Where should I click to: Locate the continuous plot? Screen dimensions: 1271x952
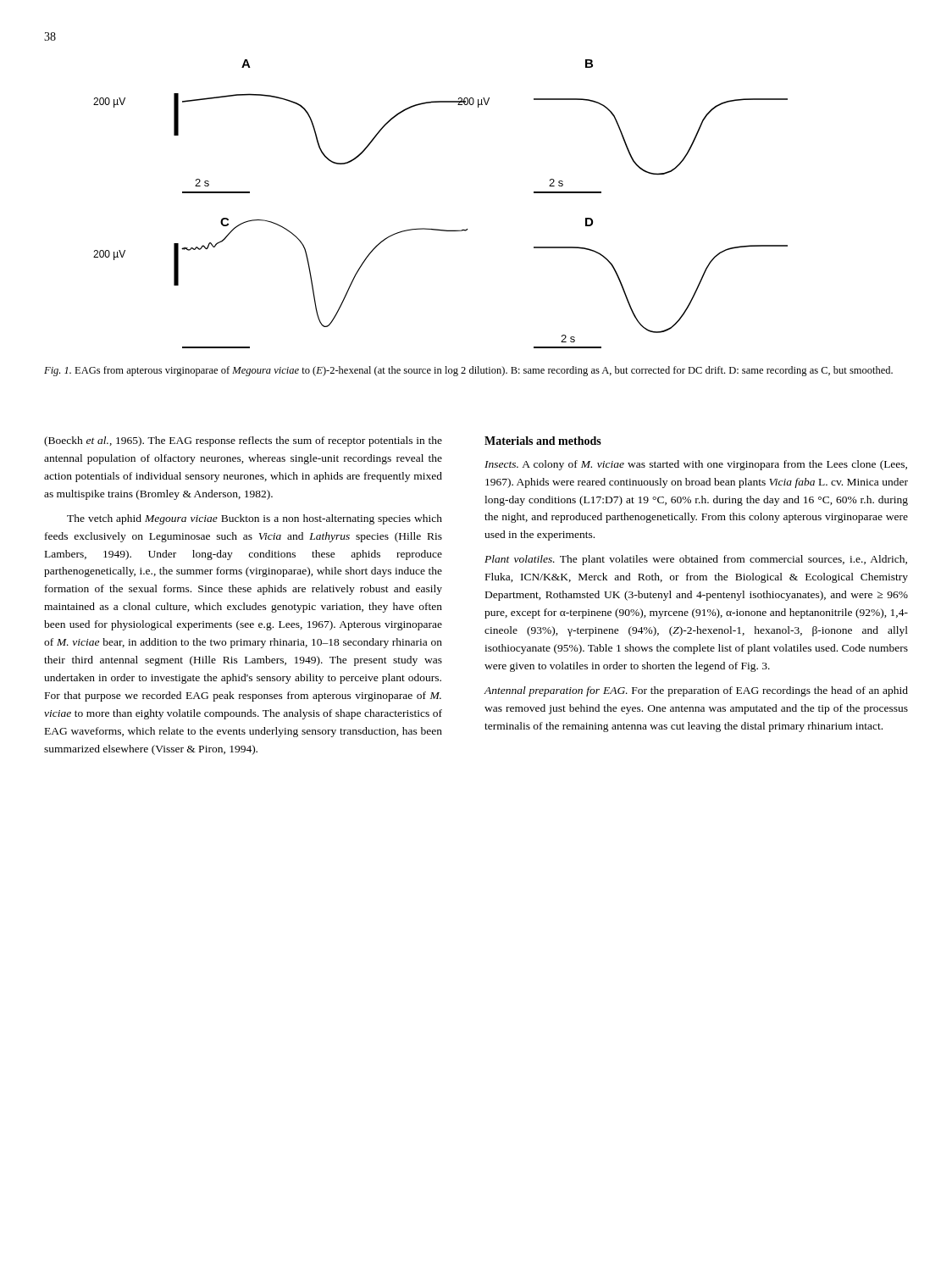click(466, 201)
